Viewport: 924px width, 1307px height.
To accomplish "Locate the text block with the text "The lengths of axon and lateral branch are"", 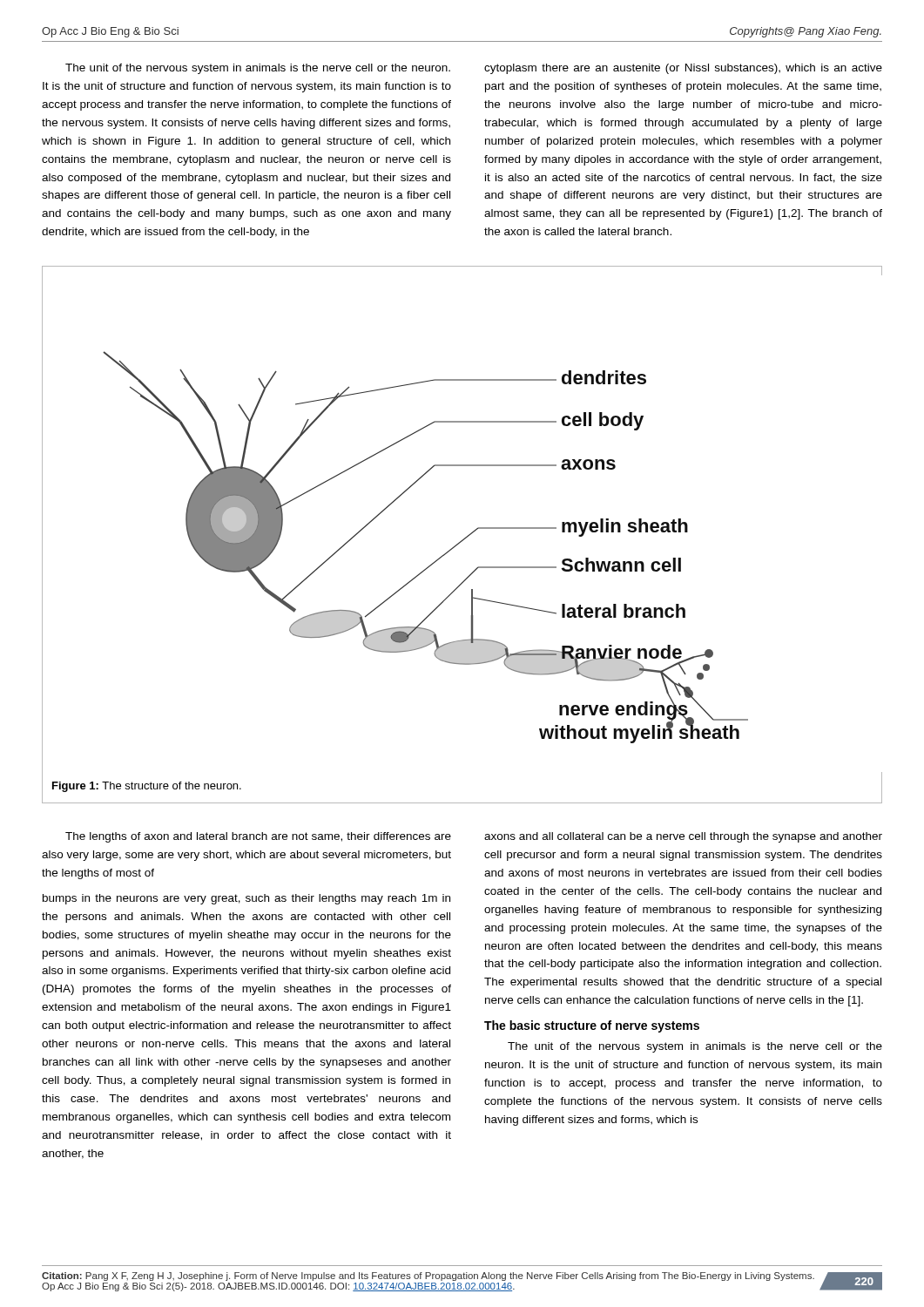I will tap(246, 995).
